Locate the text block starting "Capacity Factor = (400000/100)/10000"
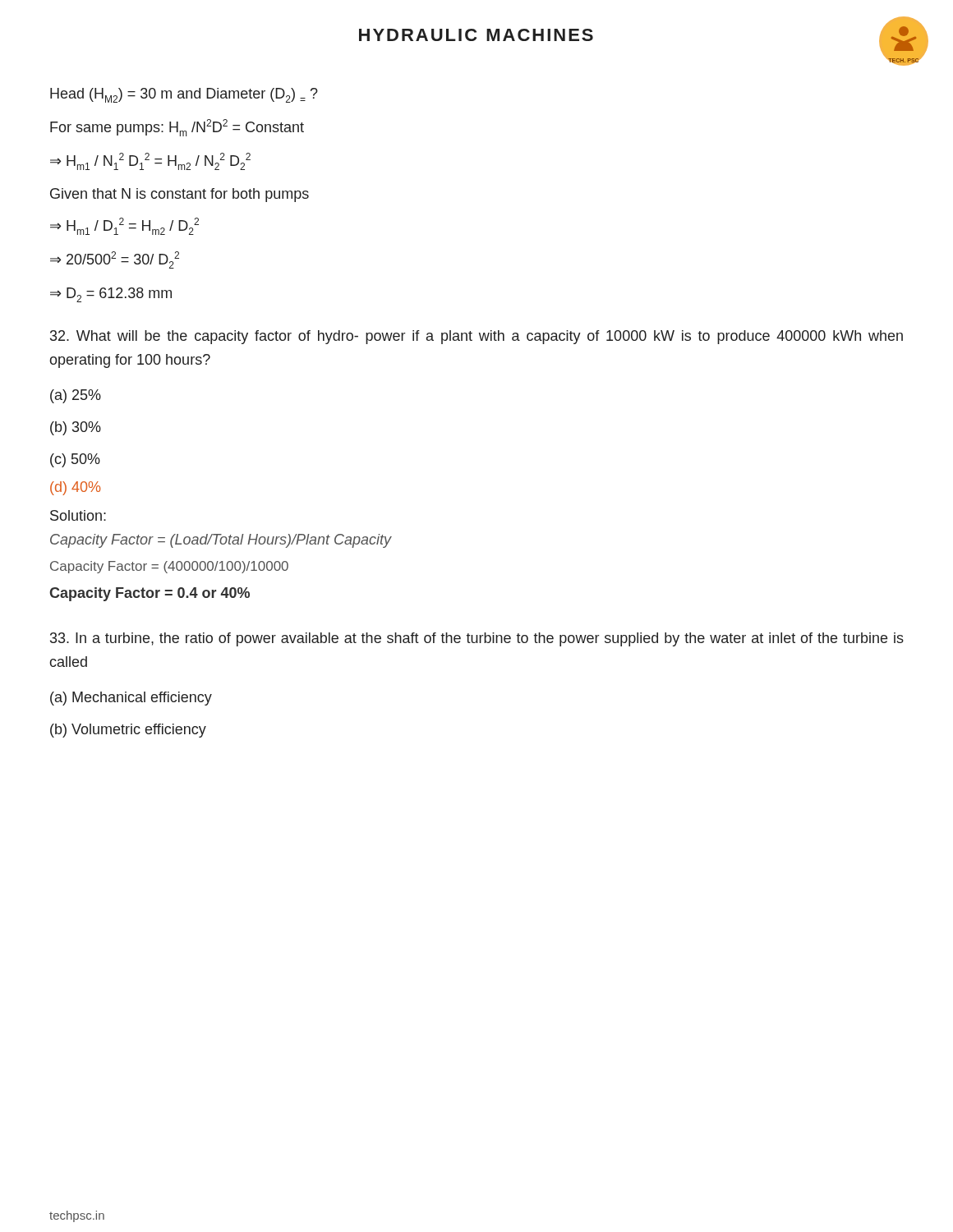Screen dimensions: 1232x953 [x=169, y=567]
